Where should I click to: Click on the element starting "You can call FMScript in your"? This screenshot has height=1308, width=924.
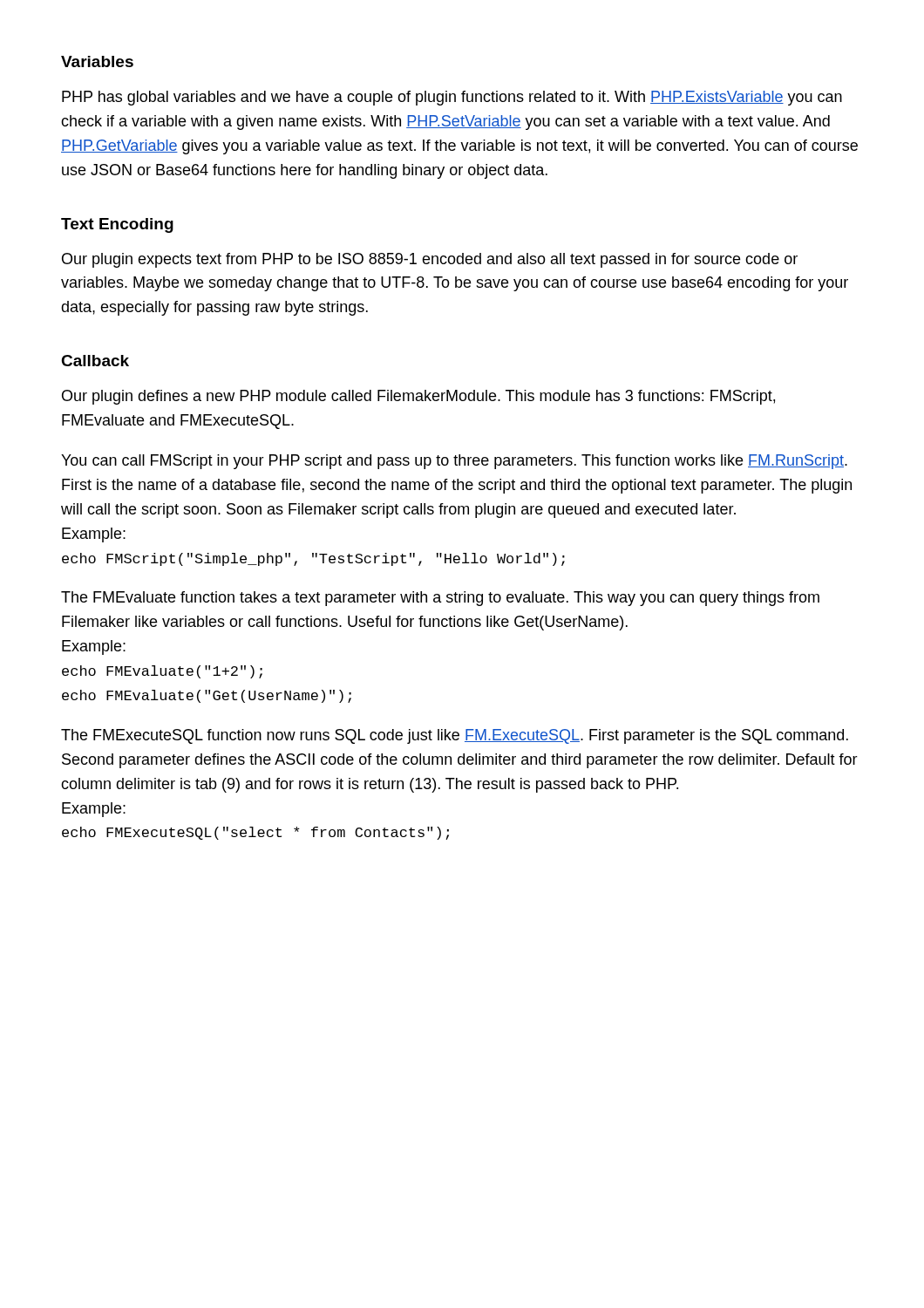457,509
